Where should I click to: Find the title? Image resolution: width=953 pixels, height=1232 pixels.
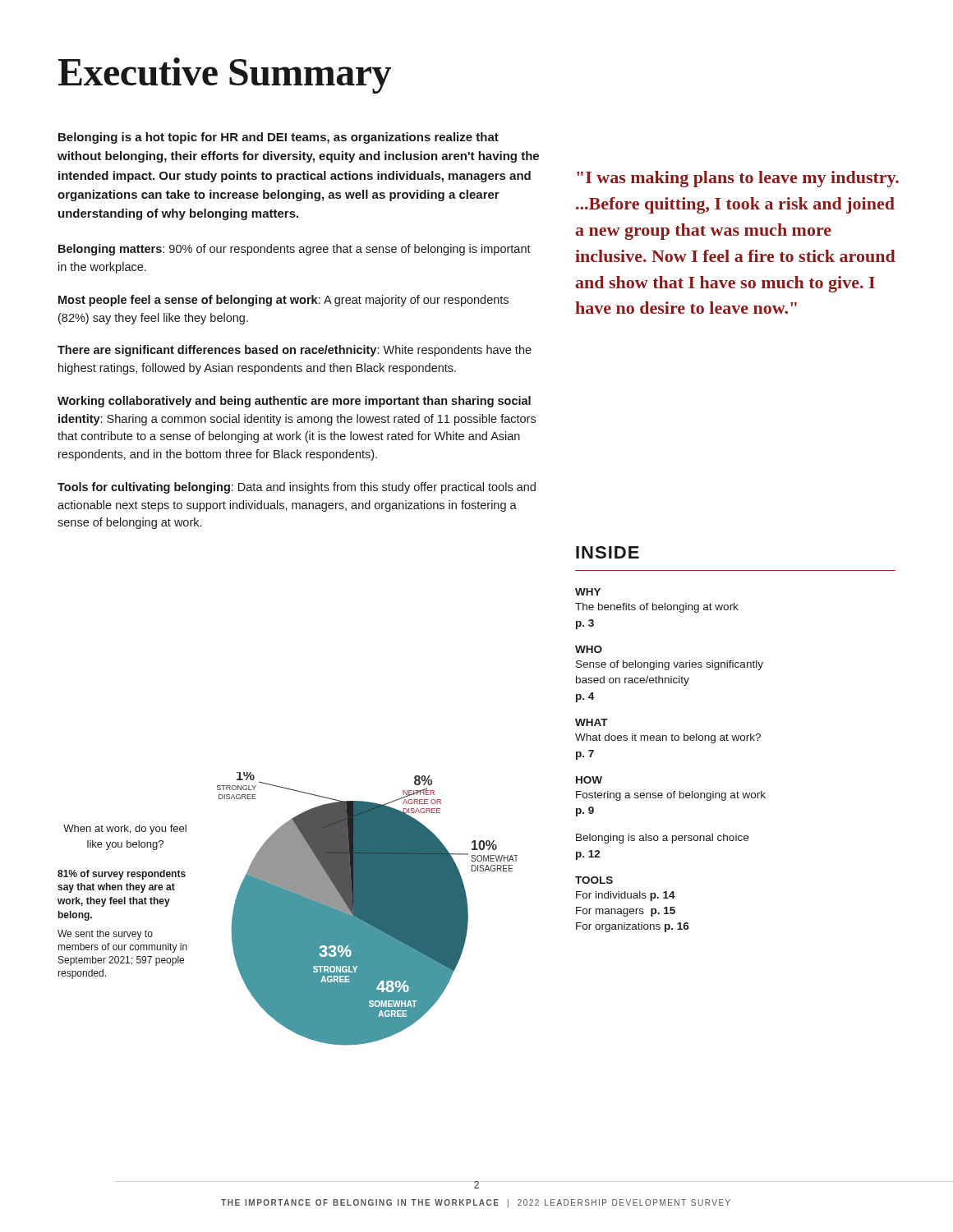point(300,72)
